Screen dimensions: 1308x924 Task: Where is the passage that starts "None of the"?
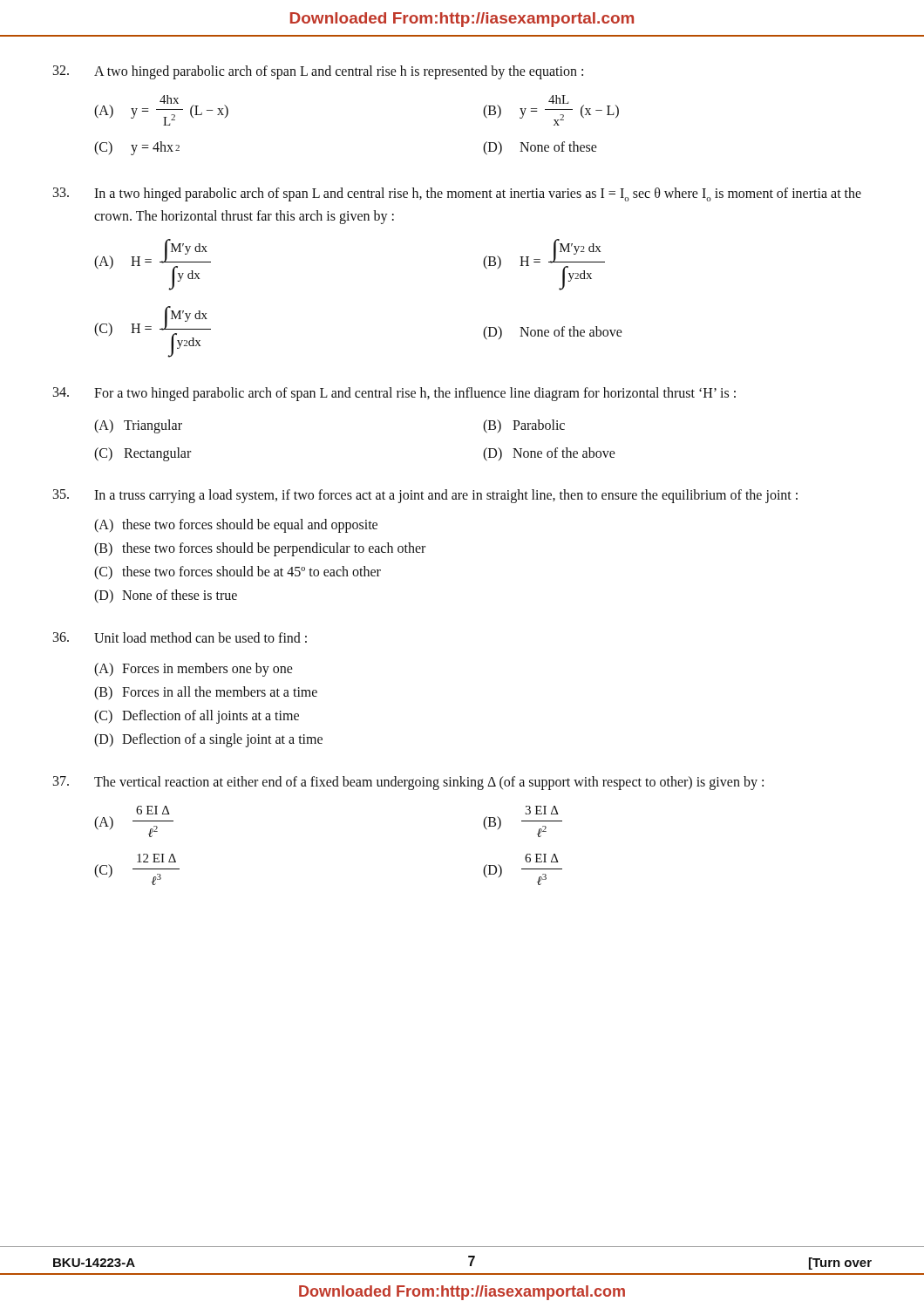(x=571, y=332)
